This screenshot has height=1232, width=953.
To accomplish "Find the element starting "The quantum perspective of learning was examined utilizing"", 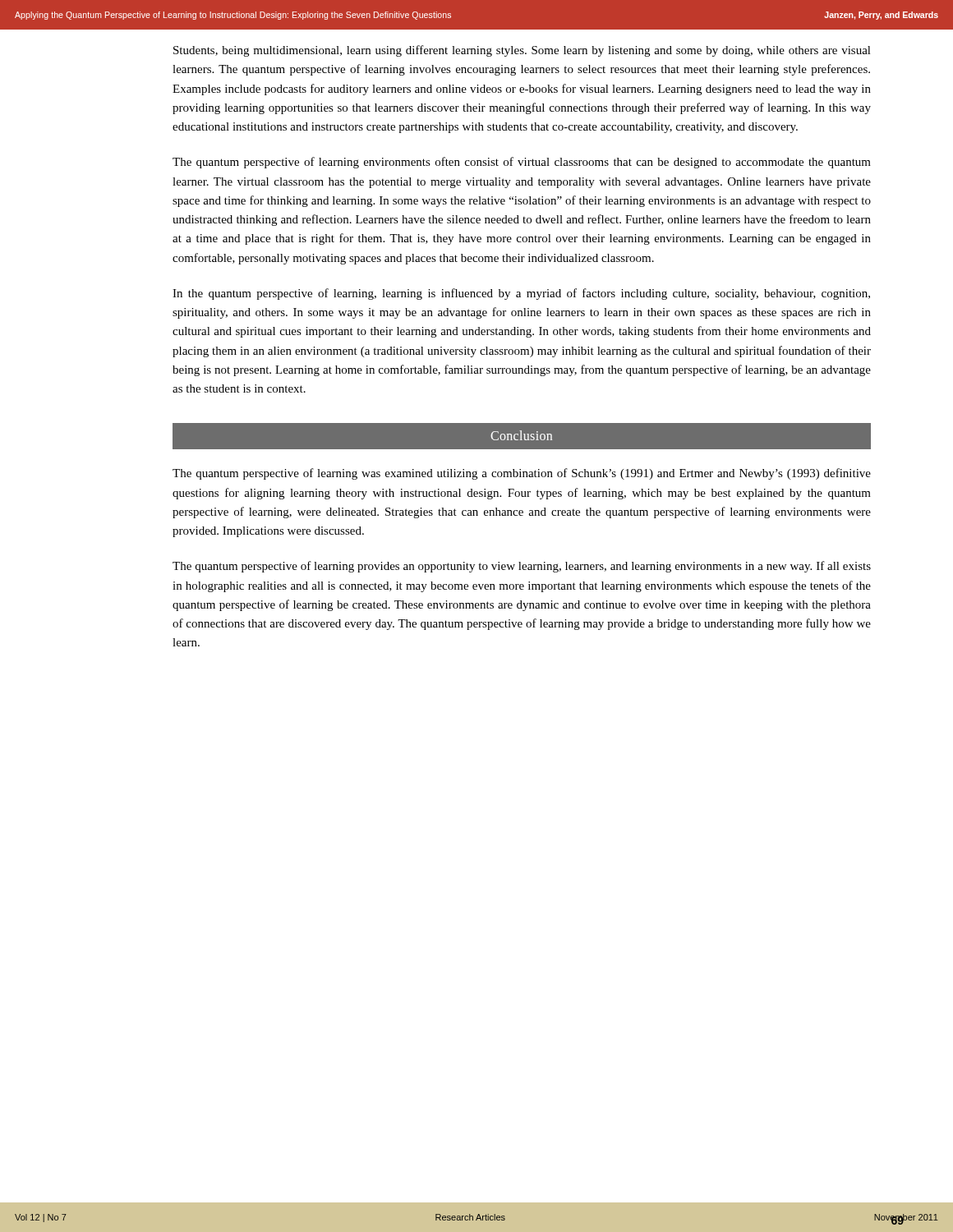I will pyautogui.click(x=522, y=502).
